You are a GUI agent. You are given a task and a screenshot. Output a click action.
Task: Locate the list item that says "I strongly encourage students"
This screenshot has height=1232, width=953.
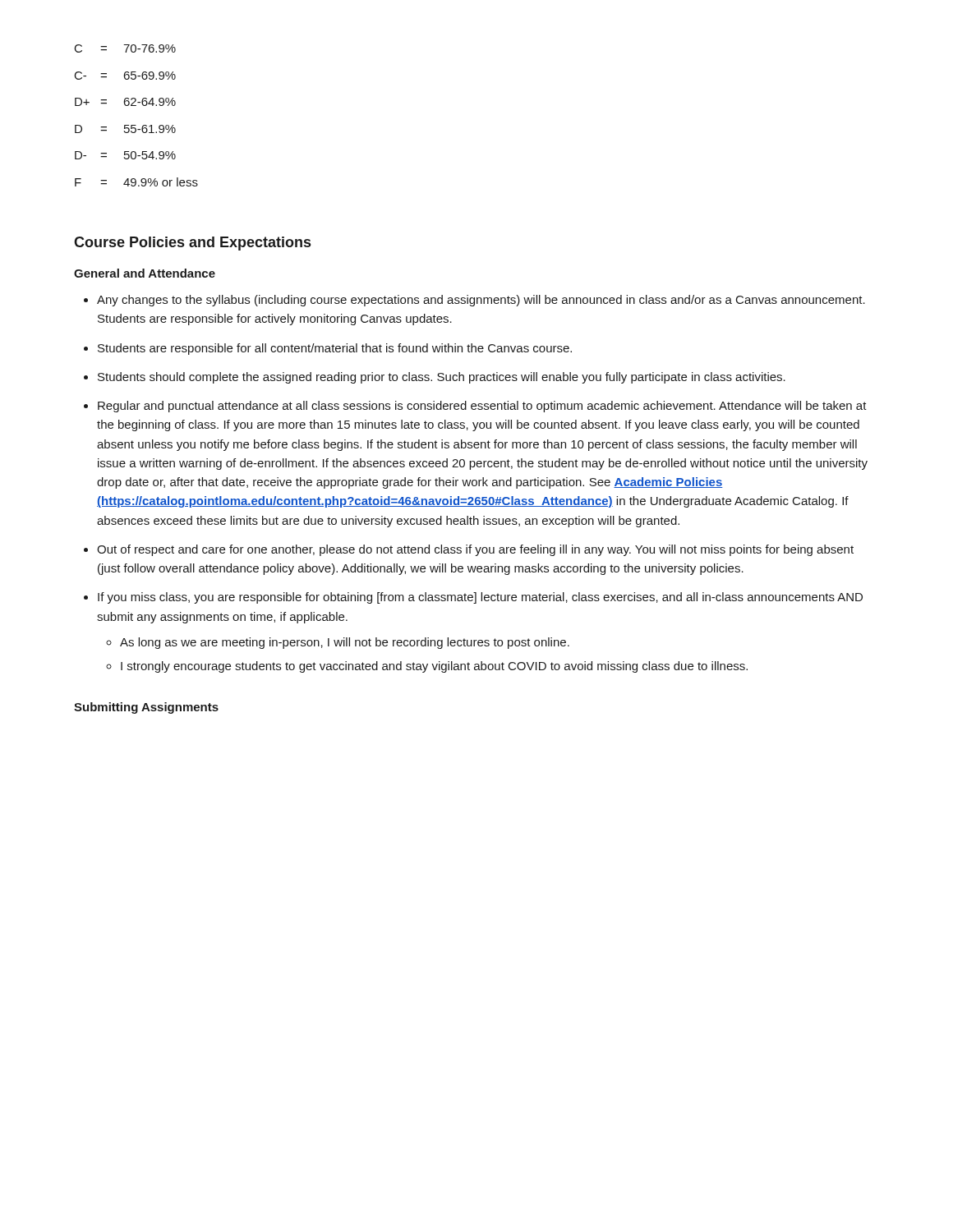[x=434, y=666]
